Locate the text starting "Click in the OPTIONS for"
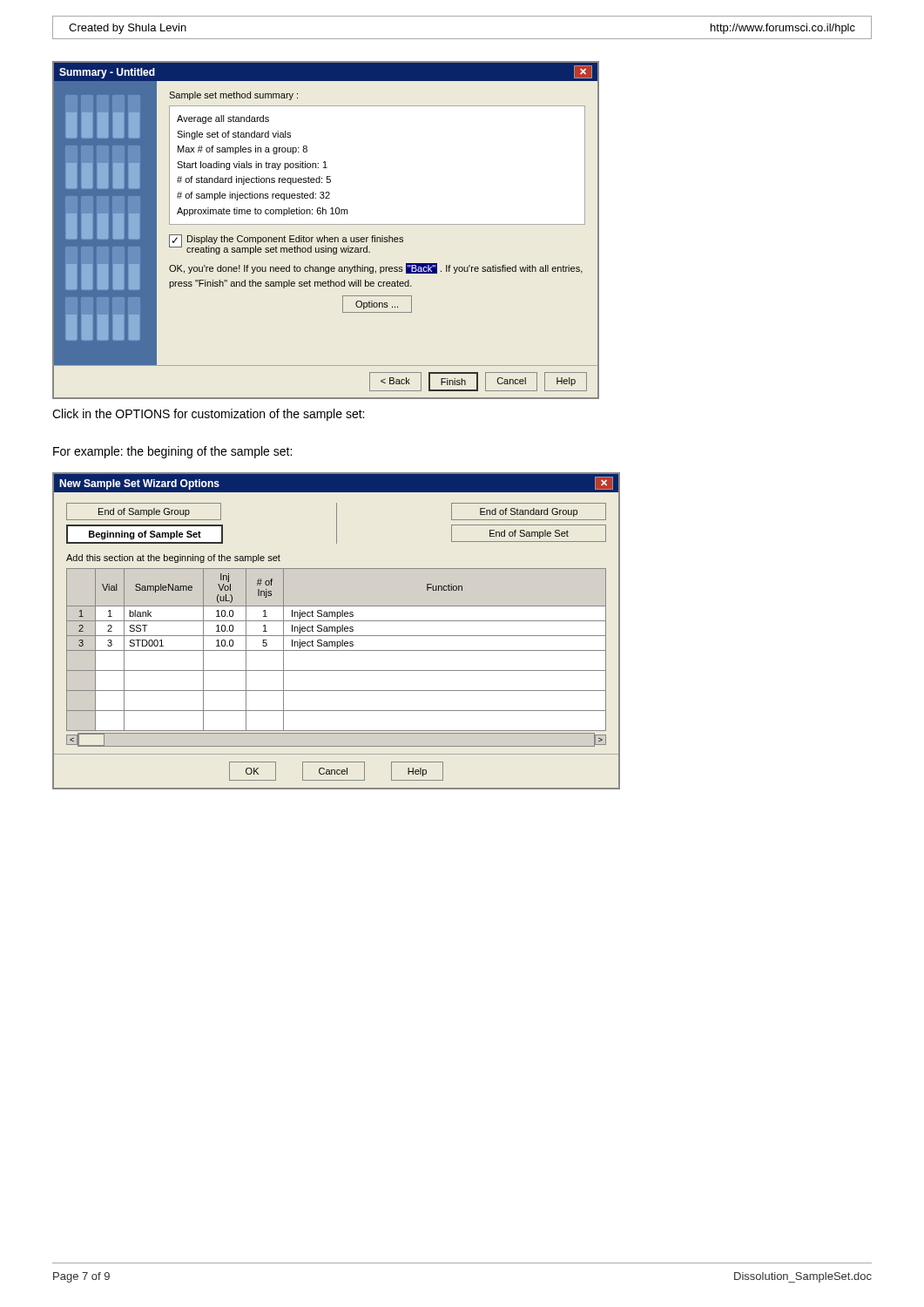 209,414
